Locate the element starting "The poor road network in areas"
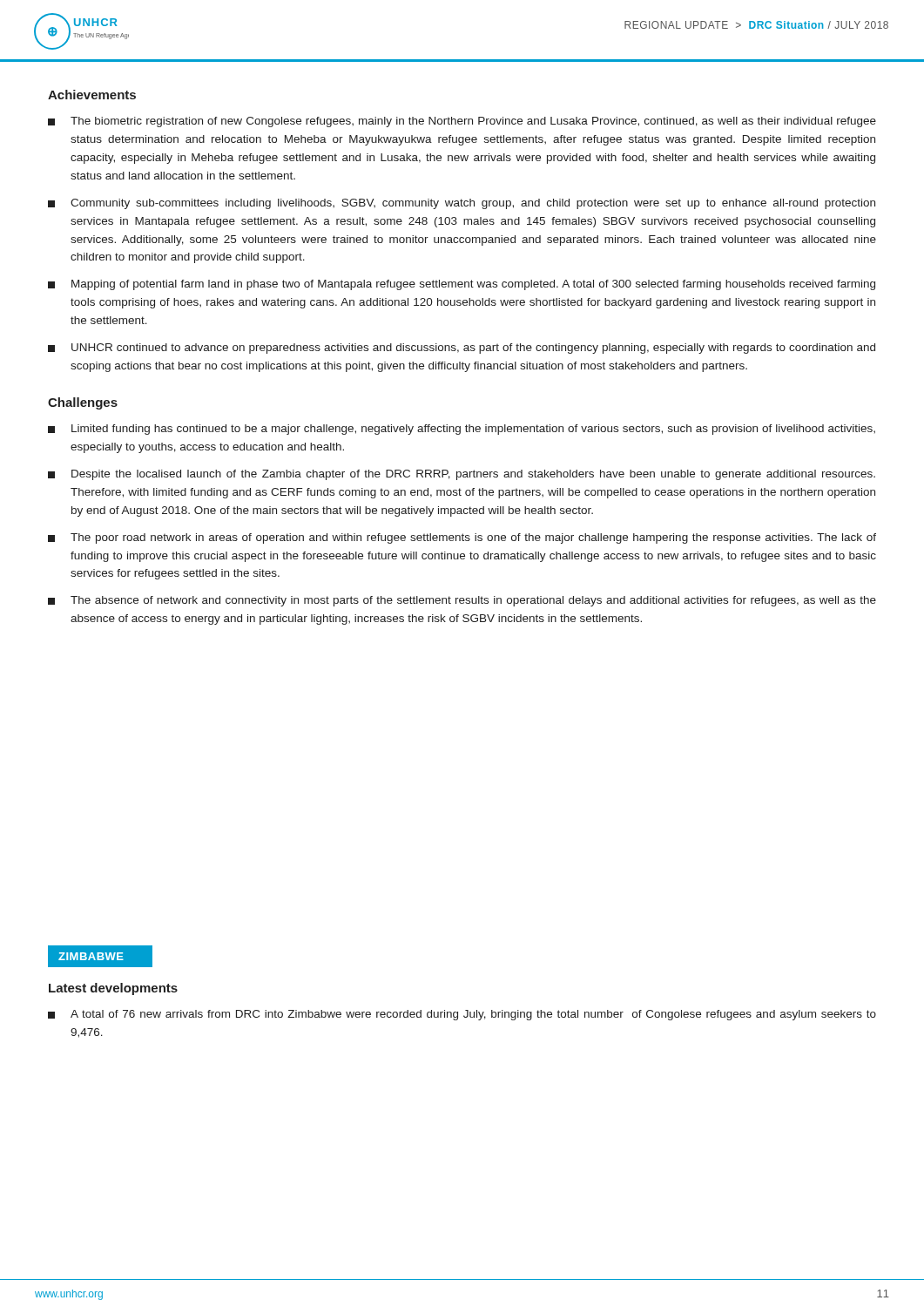The width and height of the screenshot is (924, 1307). tap(462, 556)
